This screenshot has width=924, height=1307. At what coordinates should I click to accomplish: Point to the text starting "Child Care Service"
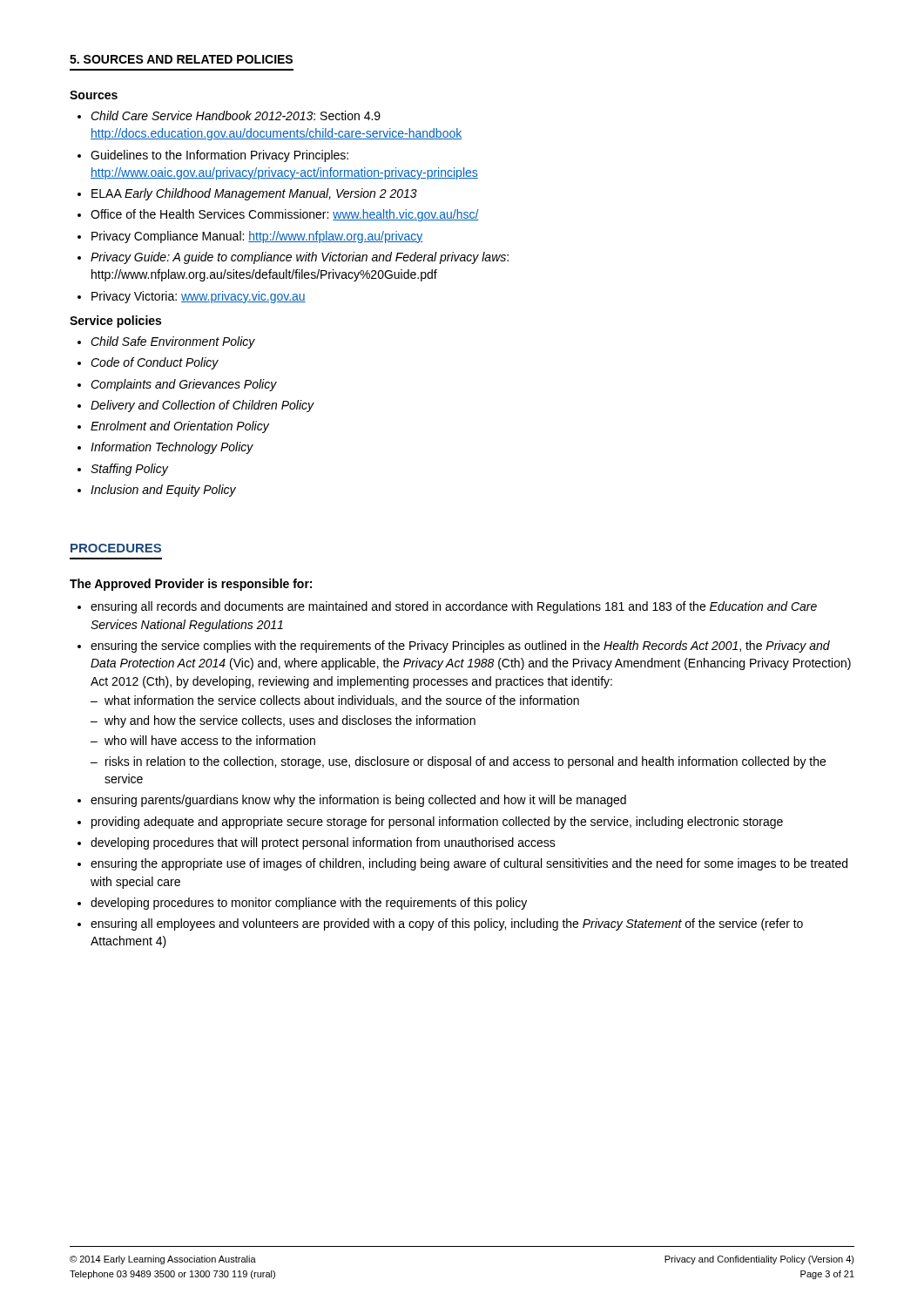pyautogui.click(x=462, y=206)
